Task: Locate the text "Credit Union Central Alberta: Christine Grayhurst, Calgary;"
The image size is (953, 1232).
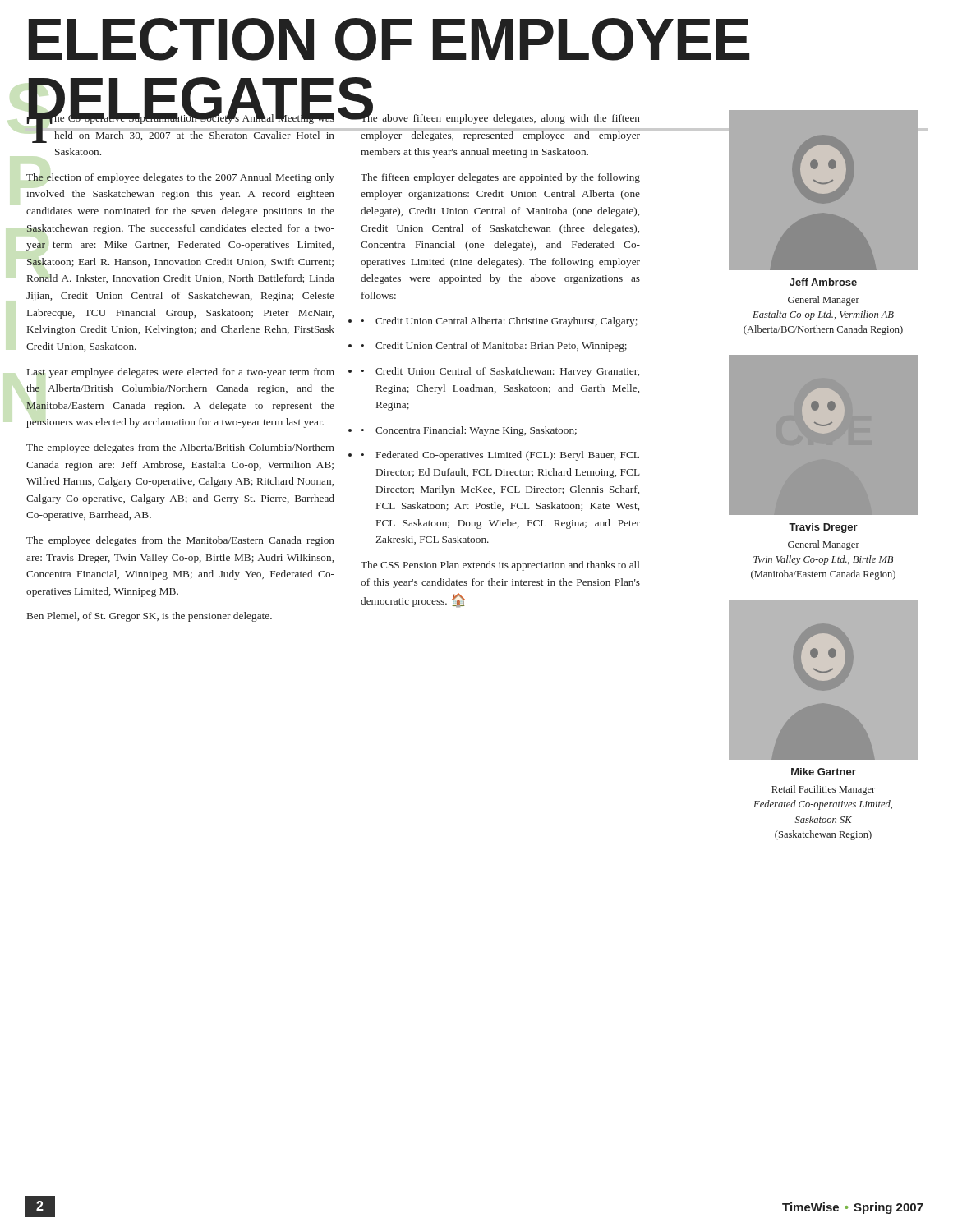Action: tap(507, 320)
